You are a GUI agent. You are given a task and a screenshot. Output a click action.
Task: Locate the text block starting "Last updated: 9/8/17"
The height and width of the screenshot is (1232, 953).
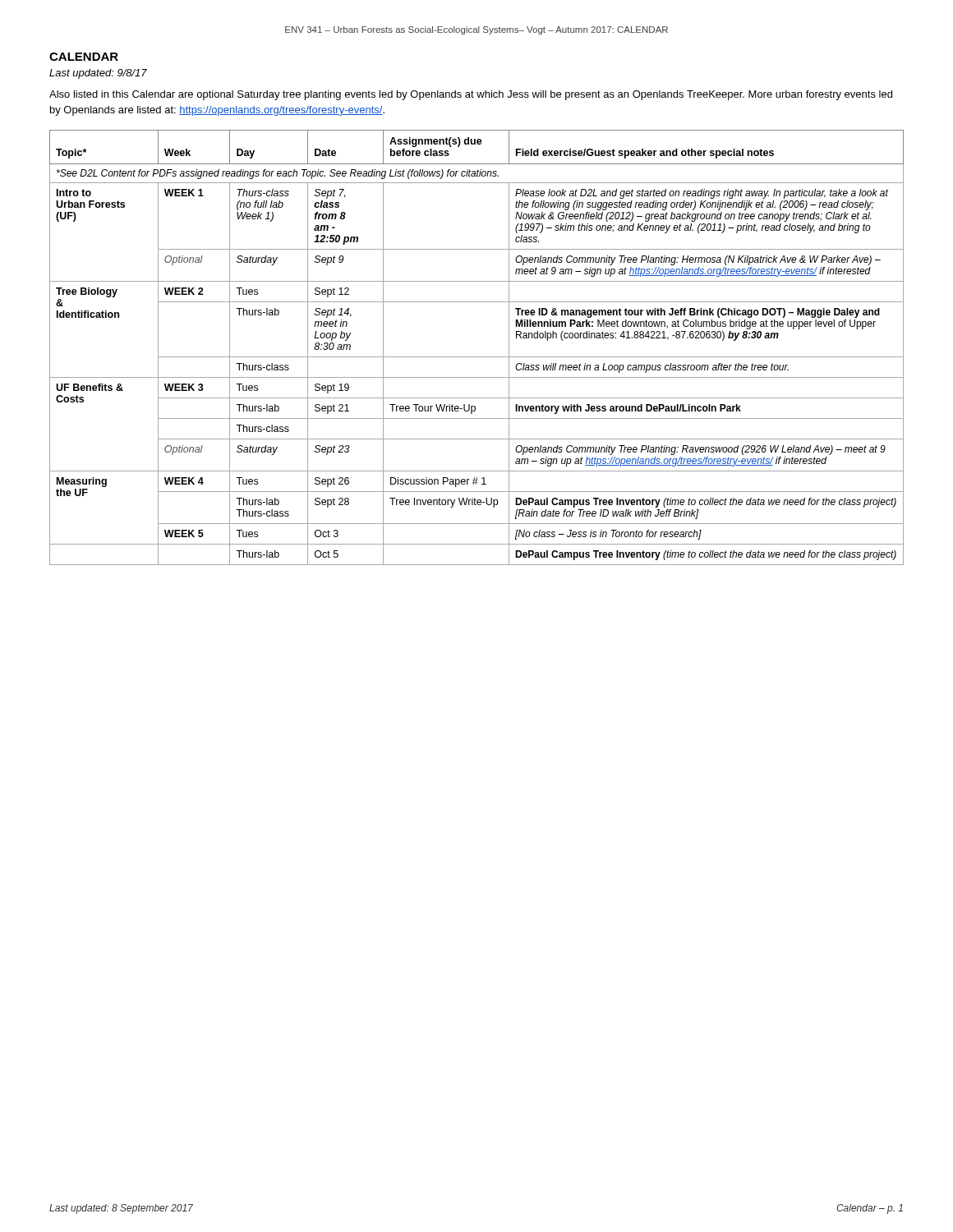(98, 73)
